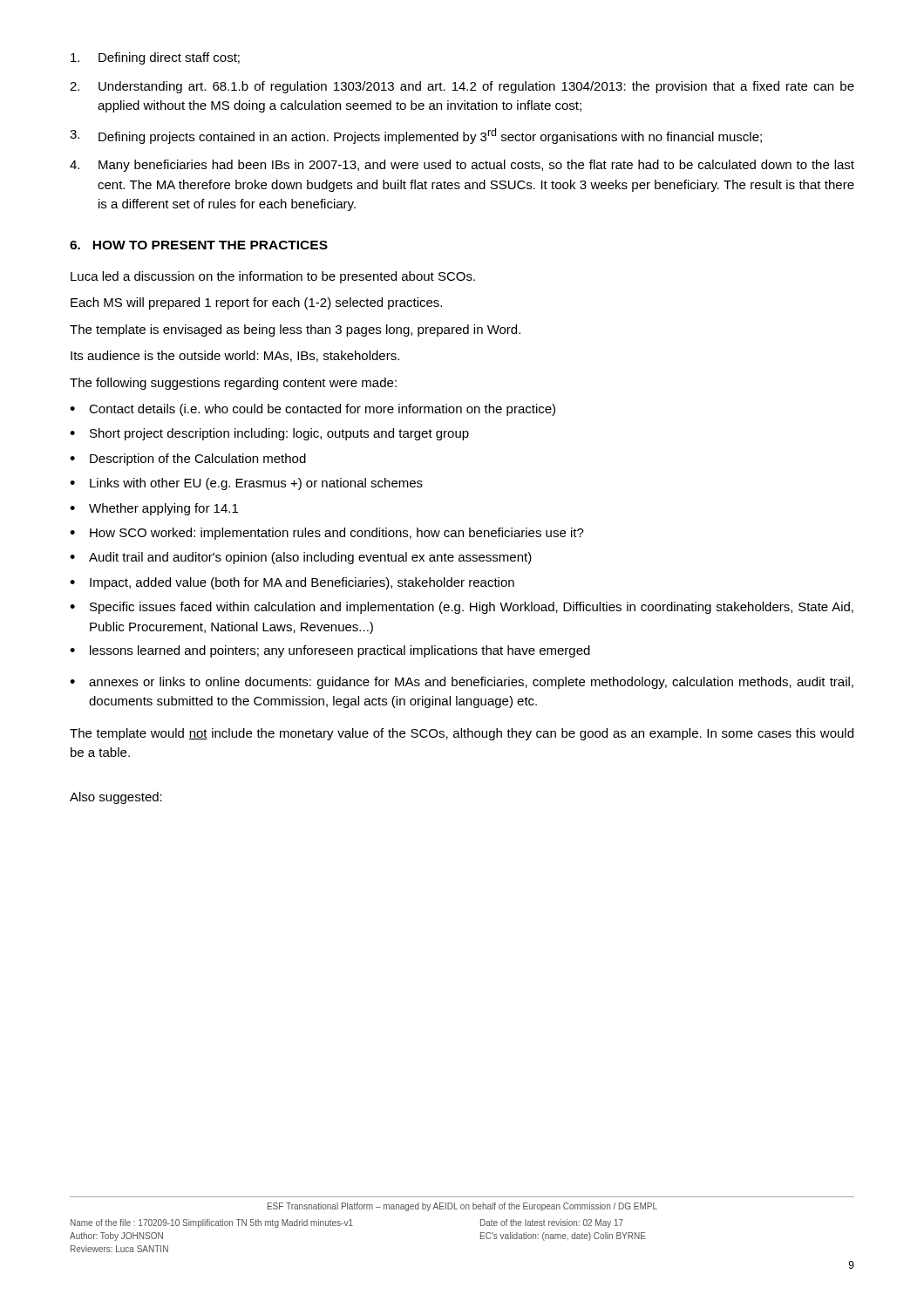Find the list item that says "• Links with other EU (e.g. Erasmus +)"
The width and height of the screenshot is (924, 1308).
point(246,484)
